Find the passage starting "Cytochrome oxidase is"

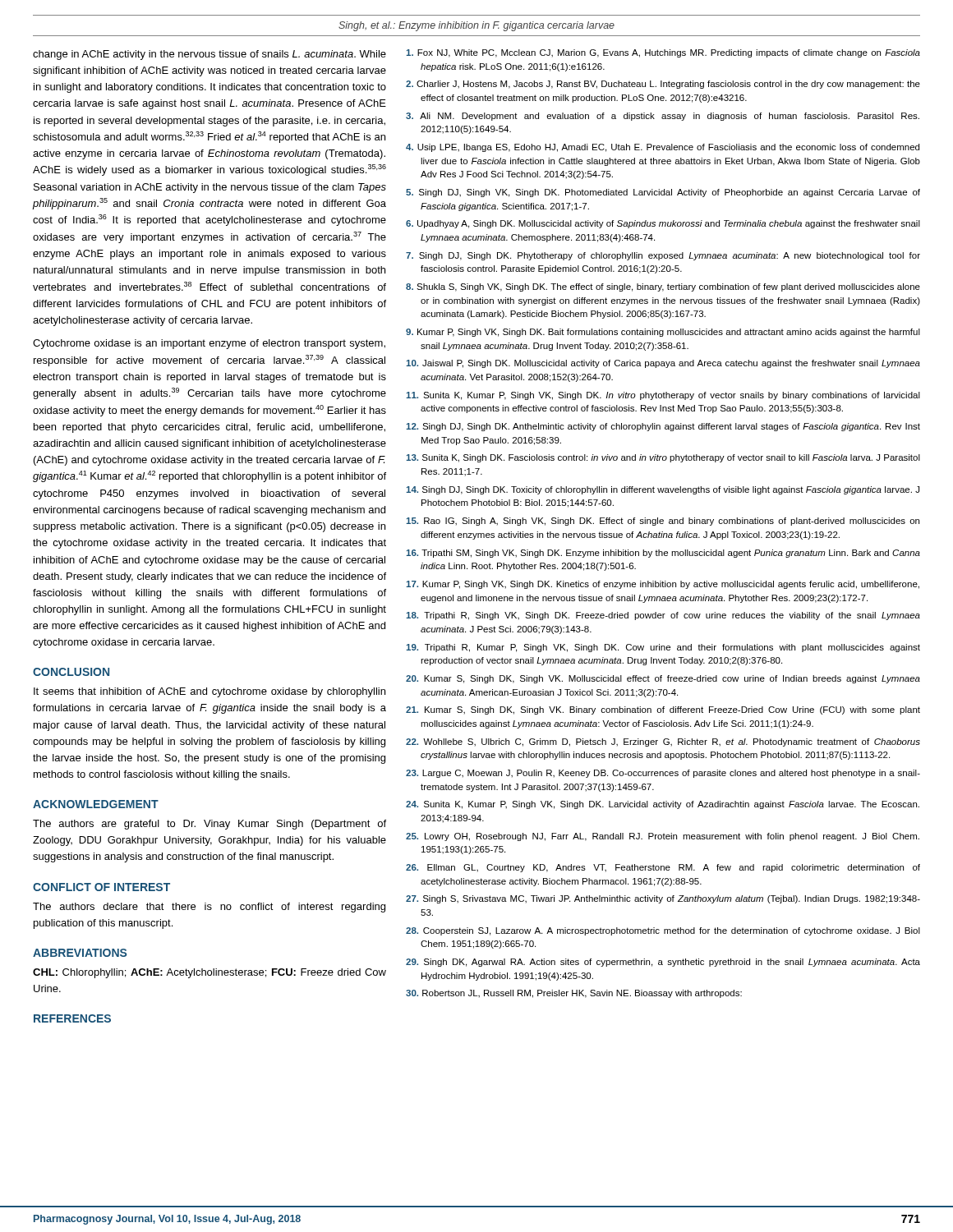point(210,493)
